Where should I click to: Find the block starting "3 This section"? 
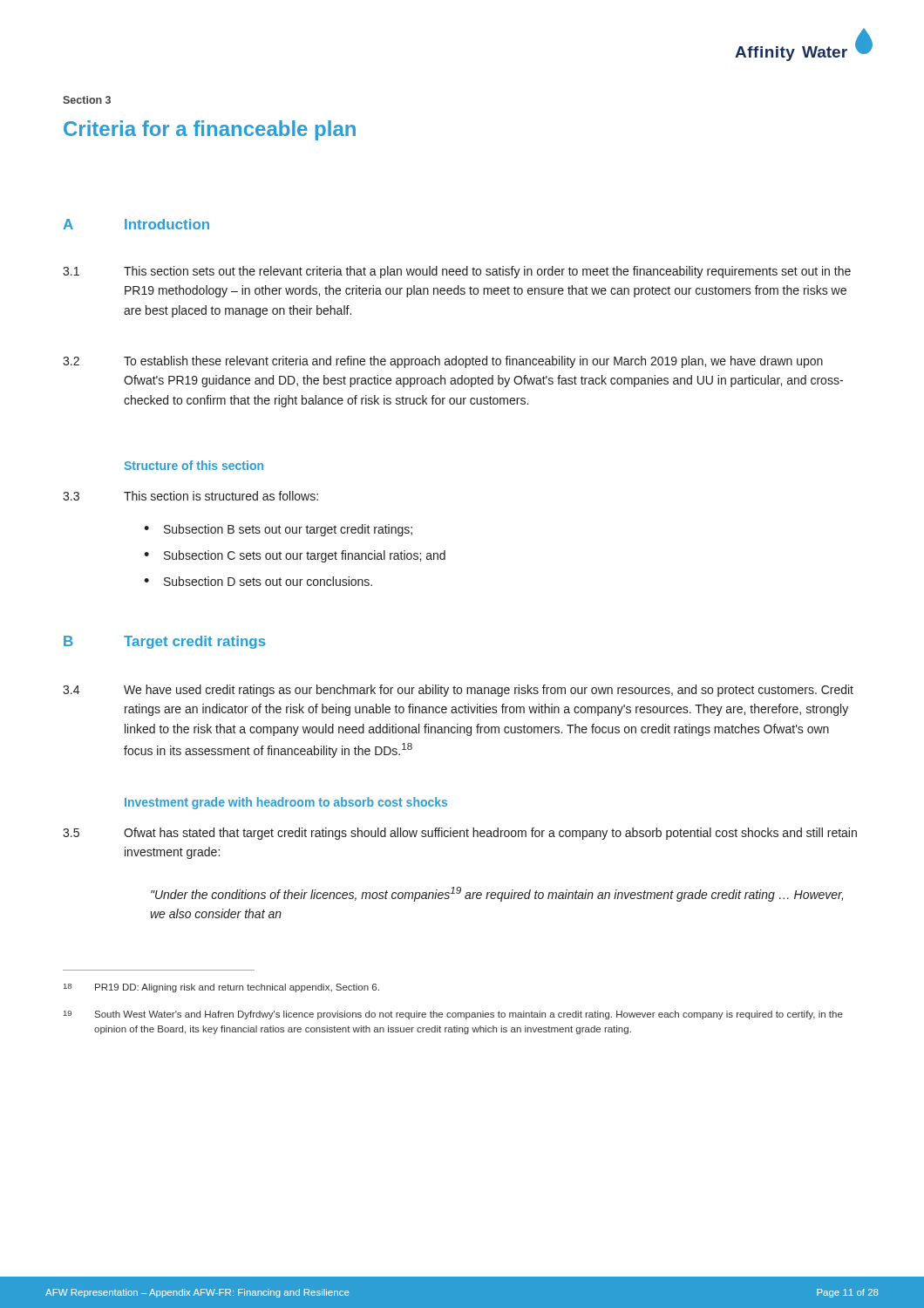pos(191,496)
